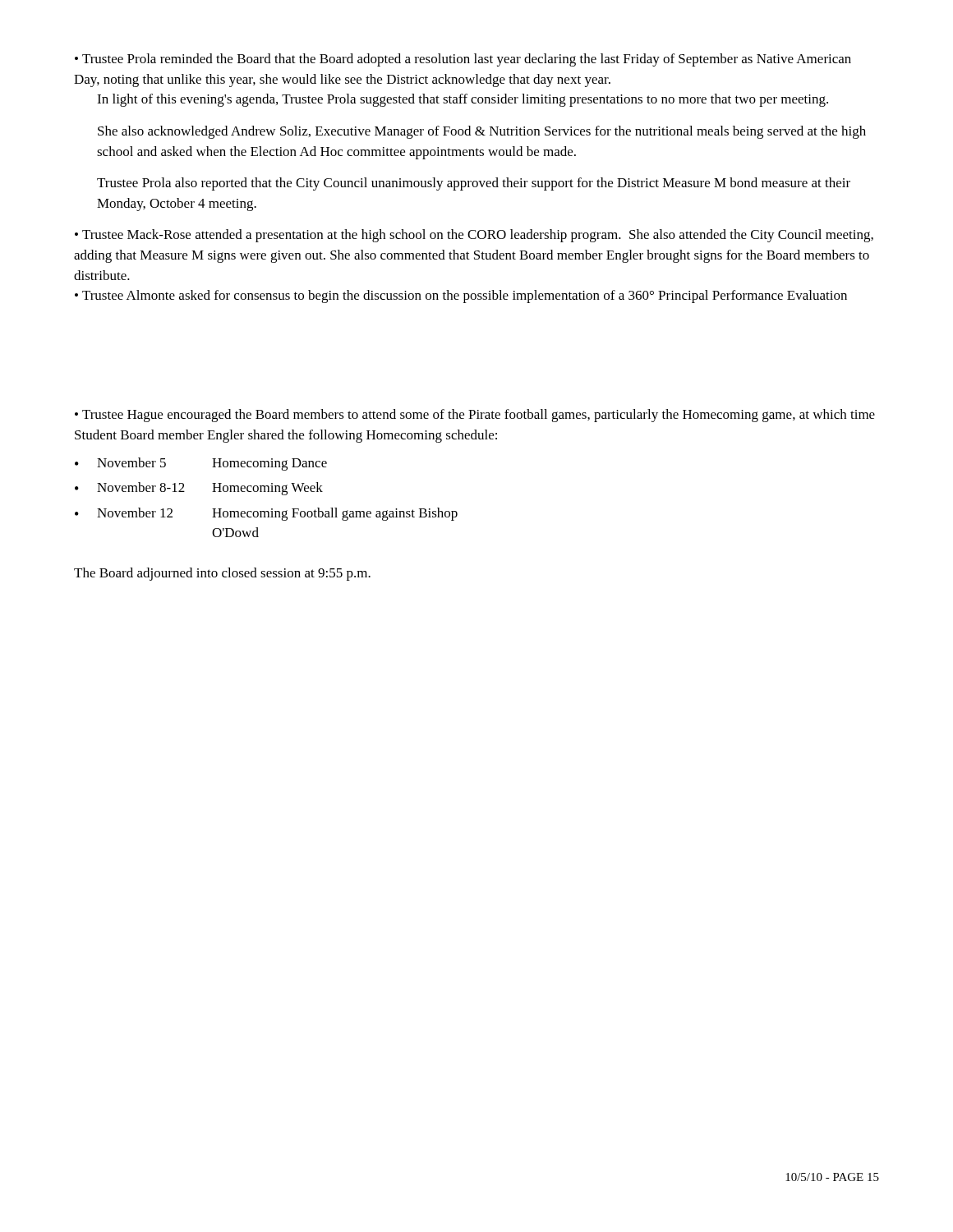Point to the region starting "• Trustee Almonte asked for consensus to begin"
The width and height of the screenshot is (953, 1232).
tap(476, 296)
